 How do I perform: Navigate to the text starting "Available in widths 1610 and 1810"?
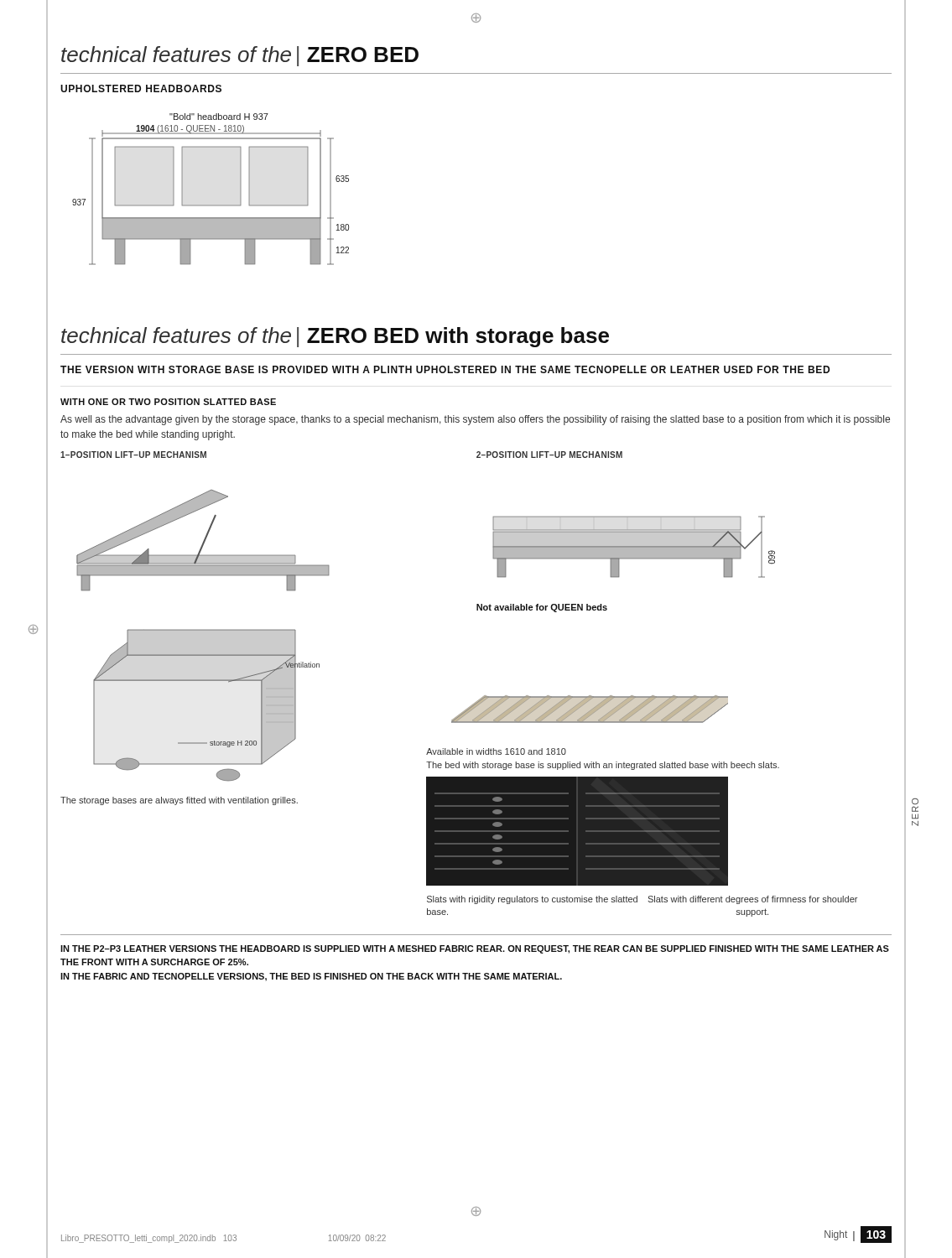click(642, 751)
